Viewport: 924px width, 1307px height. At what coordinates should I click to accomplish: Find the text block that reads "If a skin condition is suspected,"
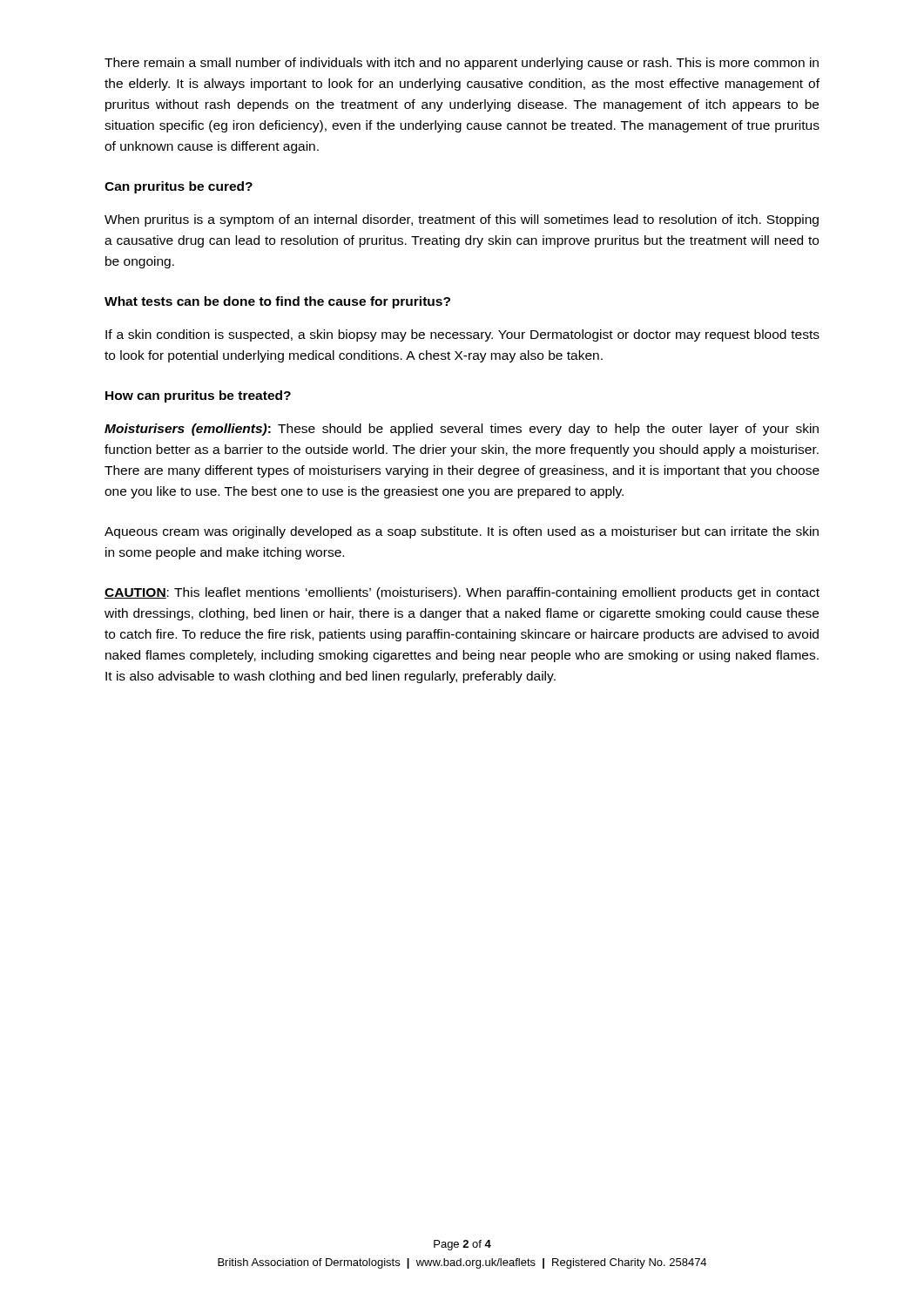(x=462, y=345)
